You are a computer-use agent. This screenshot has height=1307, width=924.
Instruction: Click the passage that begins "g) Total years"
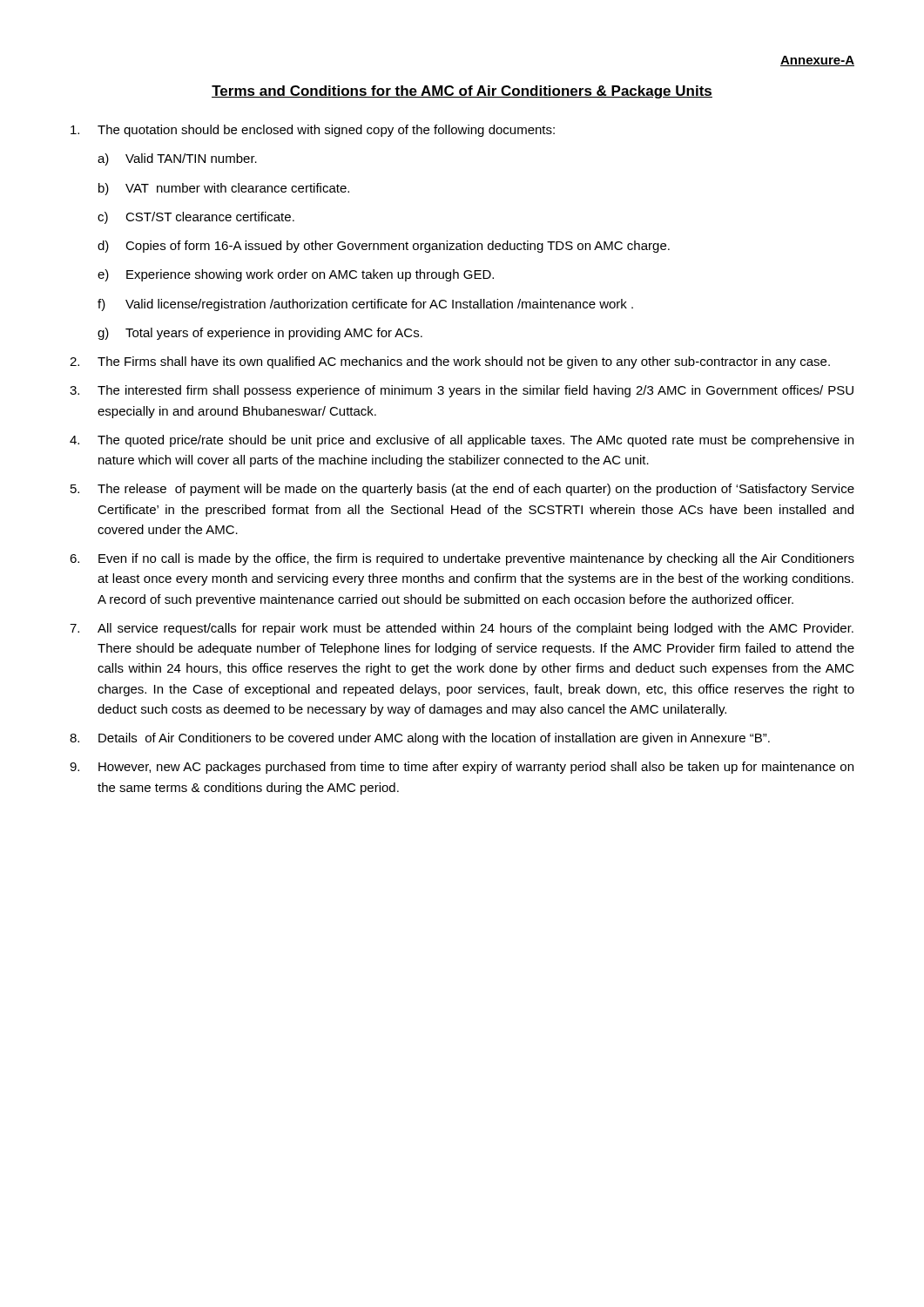point(260,334)
